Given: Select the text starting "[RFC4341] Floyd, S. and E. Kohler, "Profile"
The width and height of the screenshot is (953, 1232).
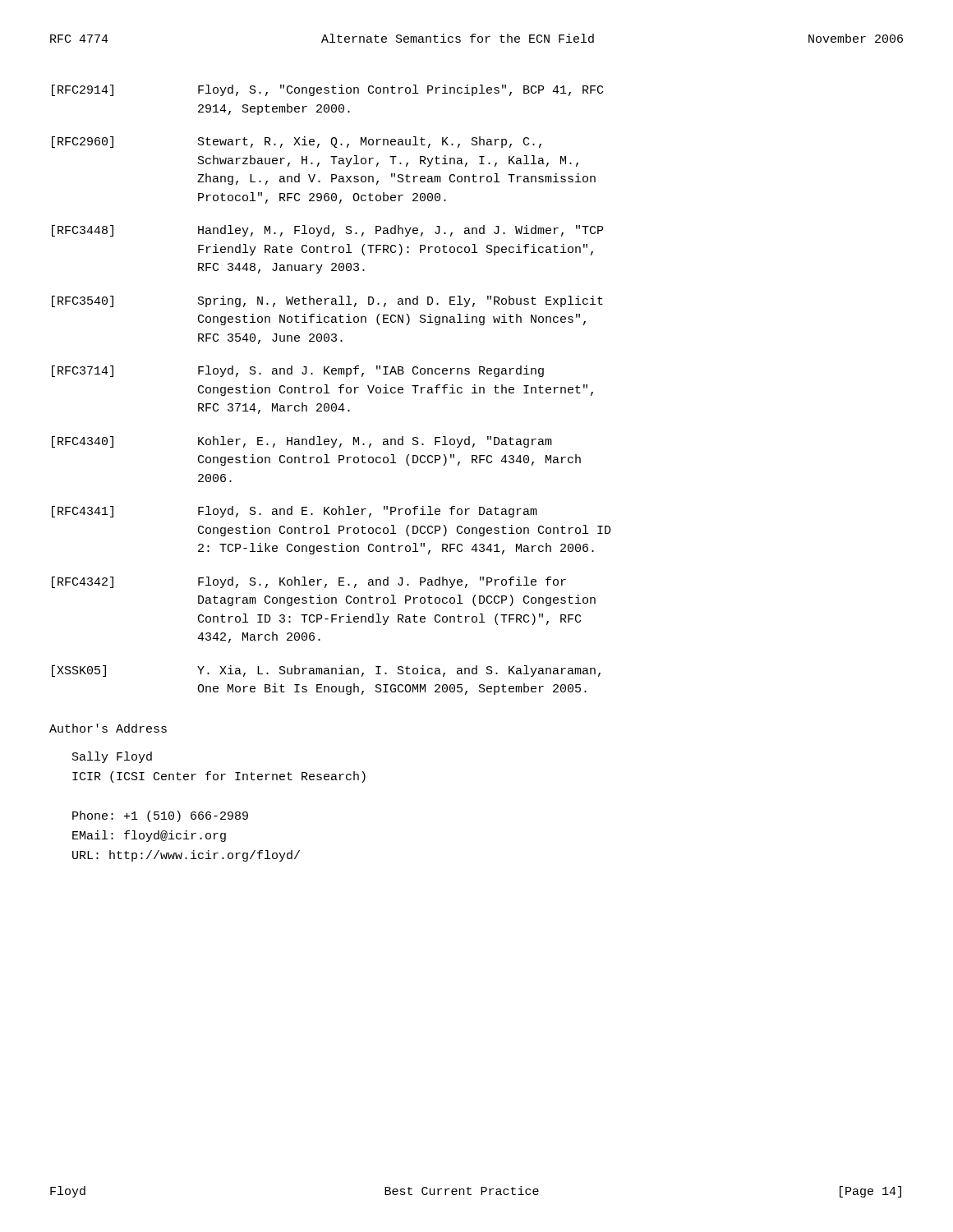Looking at the screenshot, I should 476,531.
